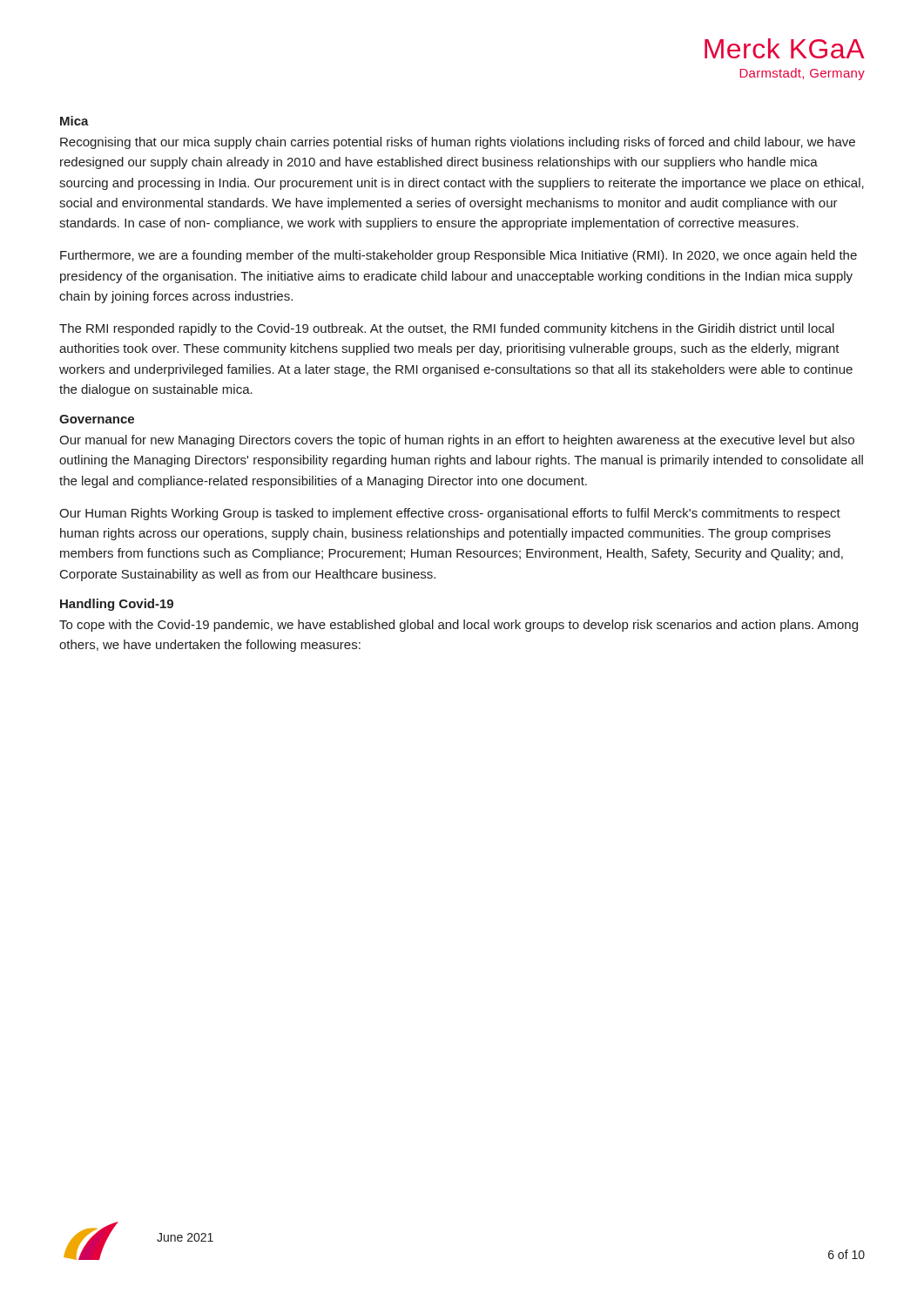Image resolution: width=924 pixels, height=1307 pixels.
Task: Click where it says "Handling Covid-19"
Action: (x=117, y=603)
